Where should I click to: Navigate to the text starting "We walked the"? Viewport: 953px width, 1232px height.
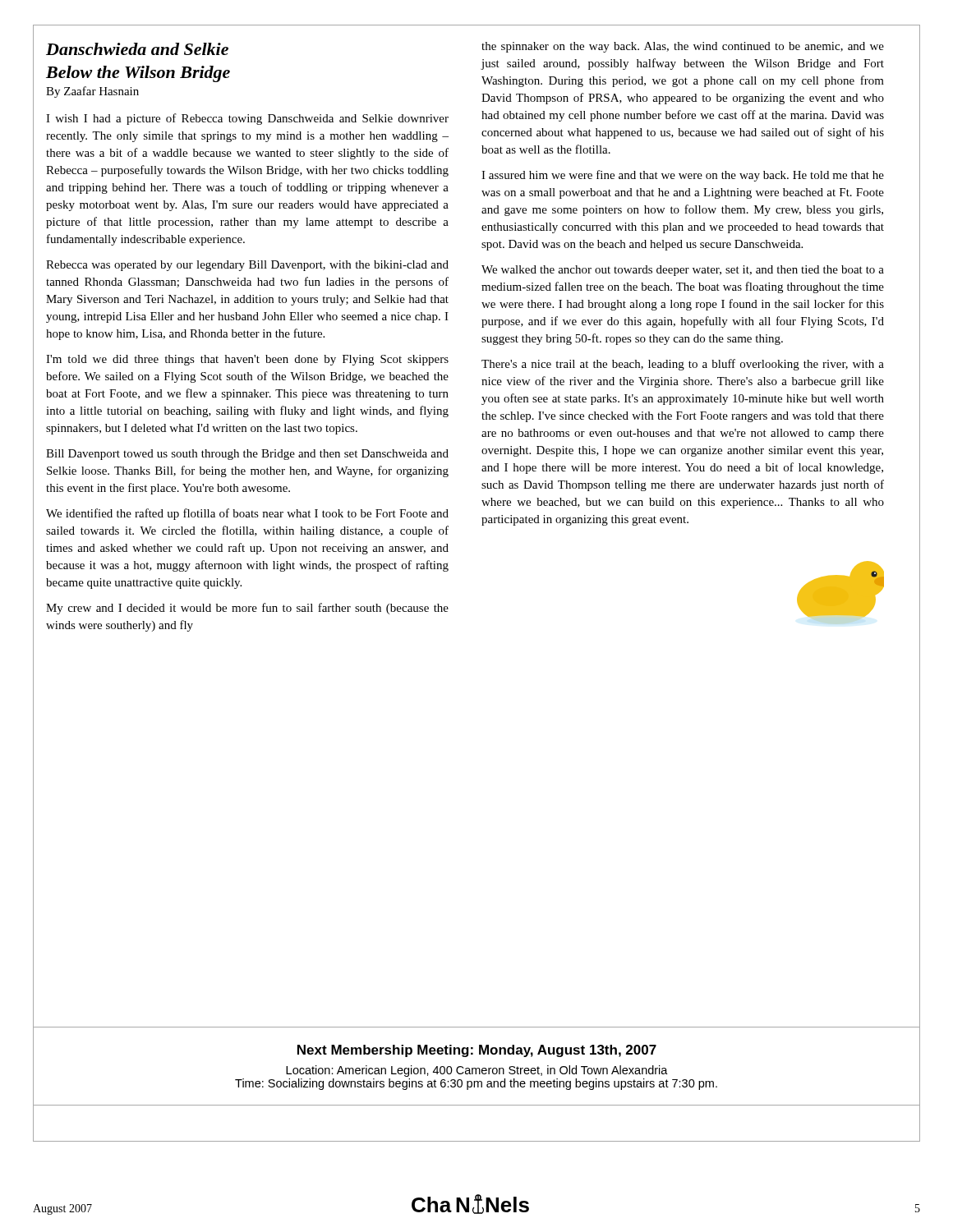tap(683, 304)
